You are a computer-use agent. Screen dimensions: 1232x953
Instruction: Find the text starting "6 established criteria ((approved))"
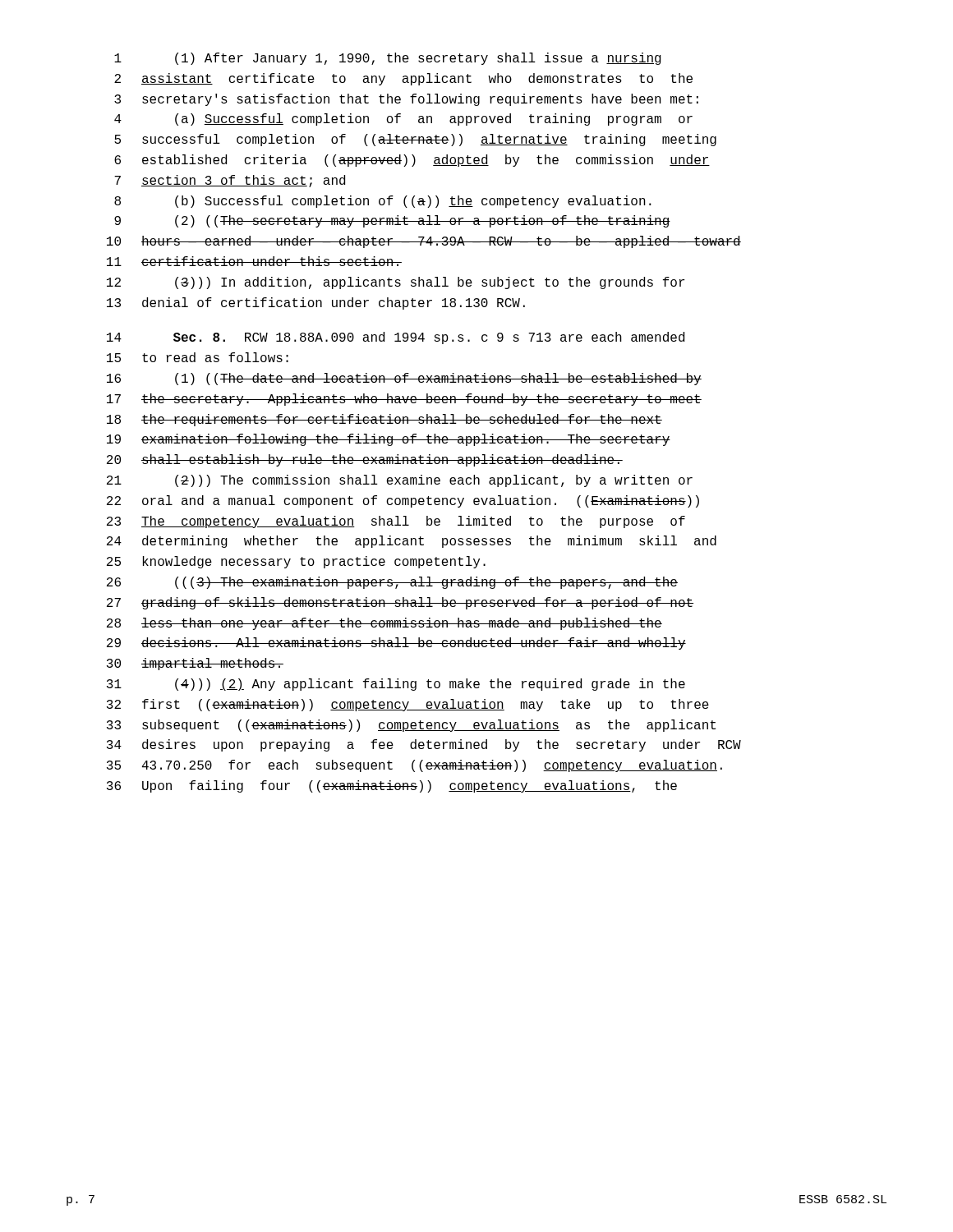click(485, 161)
